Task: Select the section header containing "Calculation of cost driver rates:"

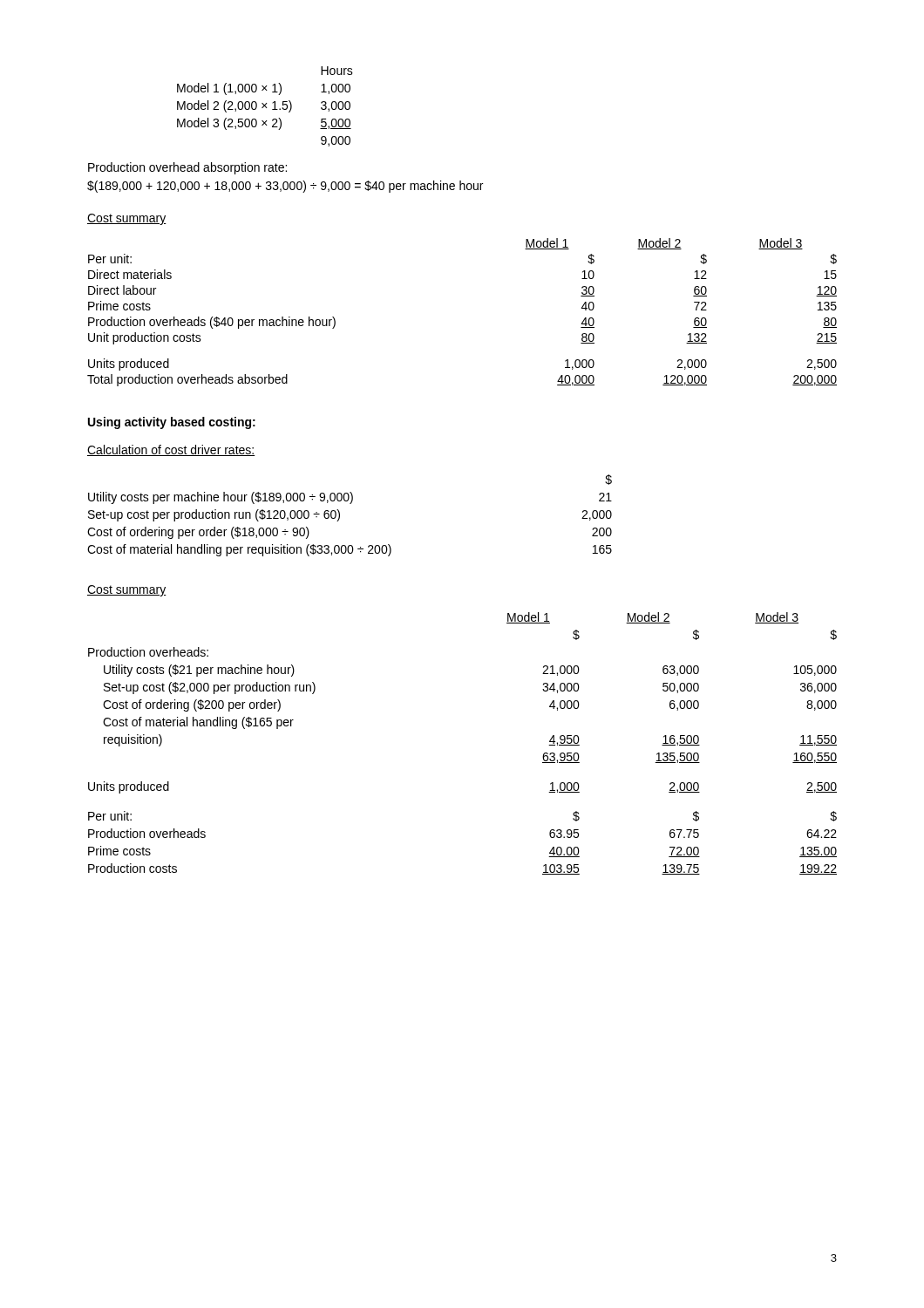Action: click(171, 450)
